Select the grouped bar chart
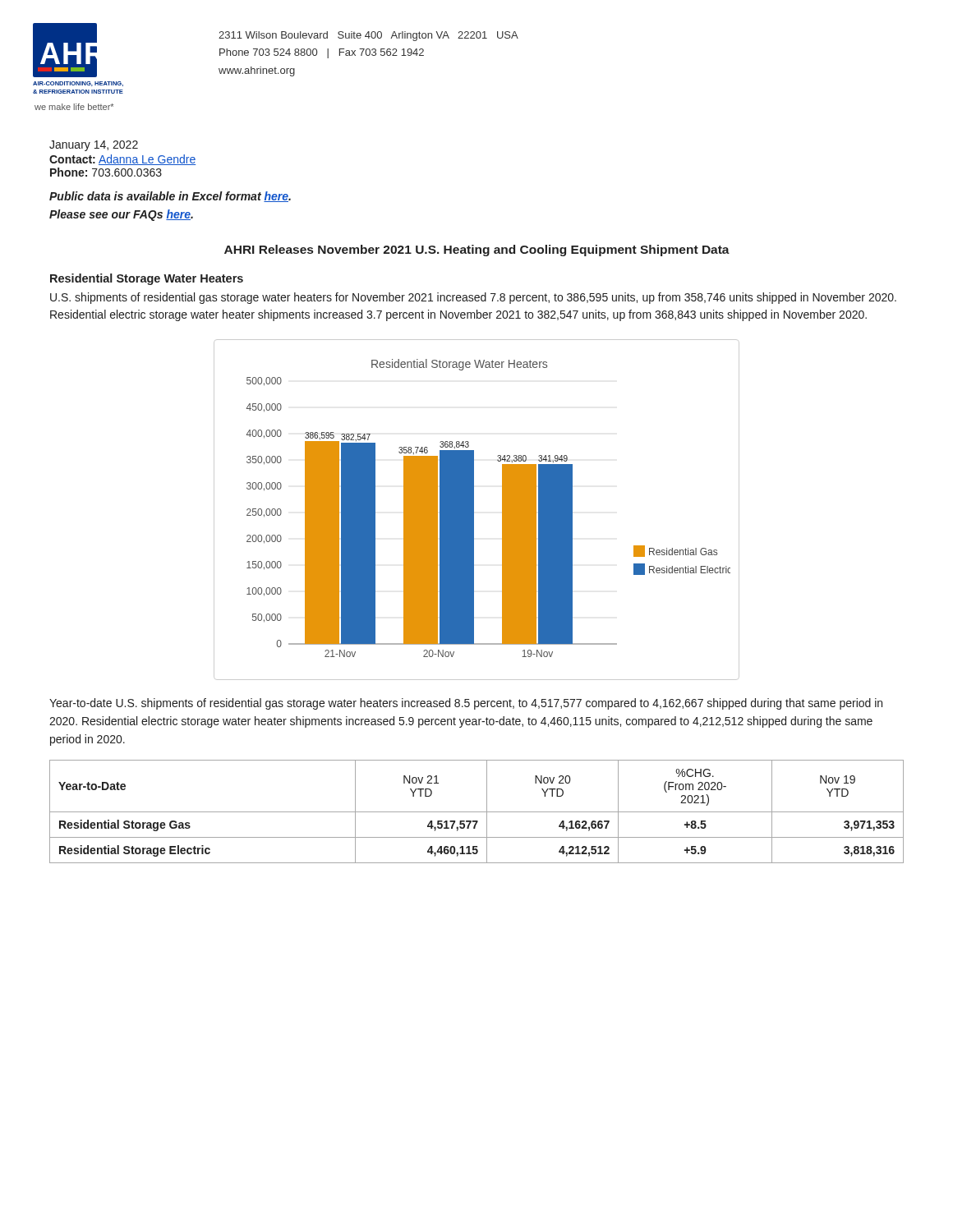The width and height of the screenshot is (953, 1232). point(476,510)
